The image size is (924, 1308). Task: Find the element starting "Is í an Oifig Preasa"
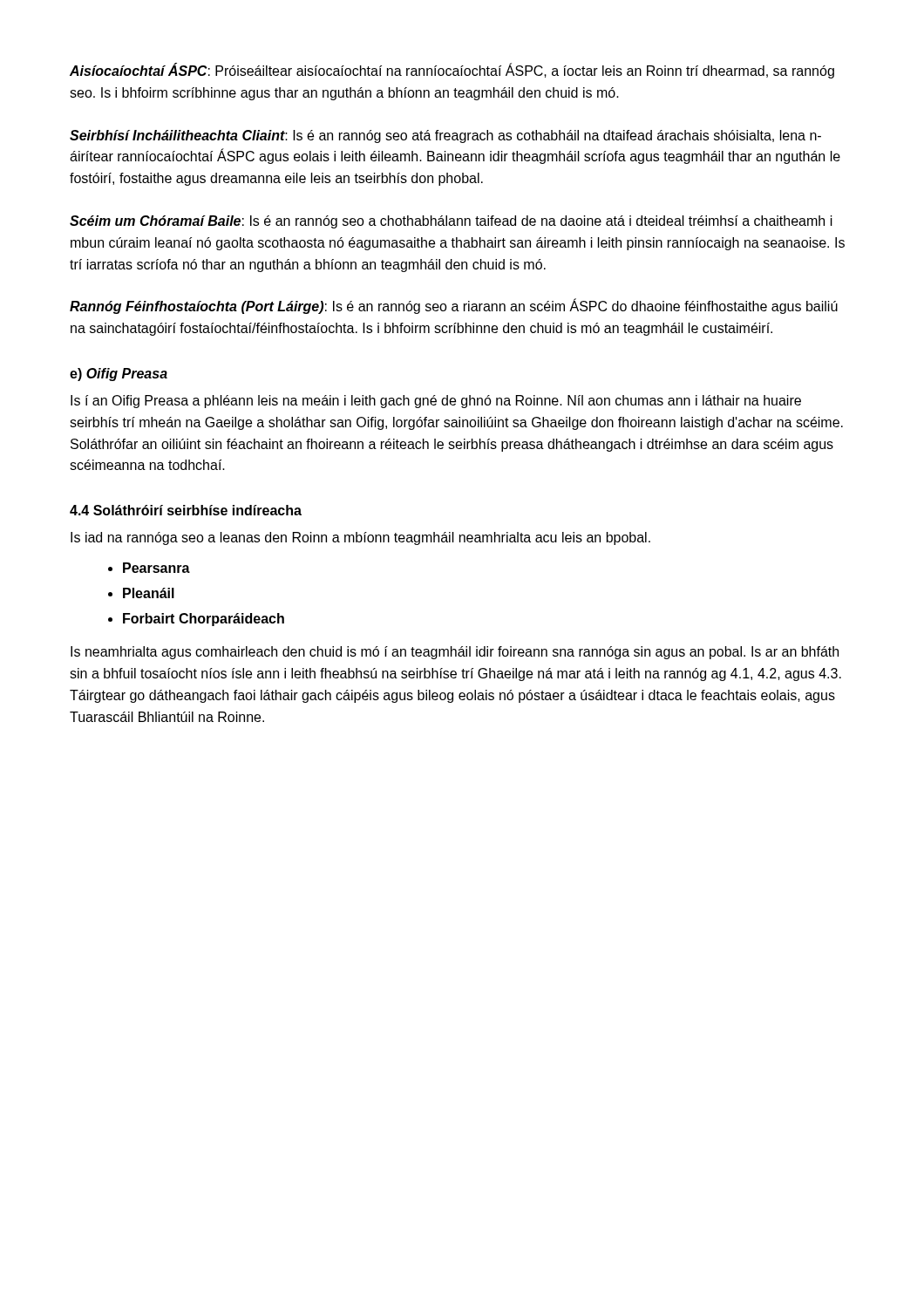click(462, 434)
